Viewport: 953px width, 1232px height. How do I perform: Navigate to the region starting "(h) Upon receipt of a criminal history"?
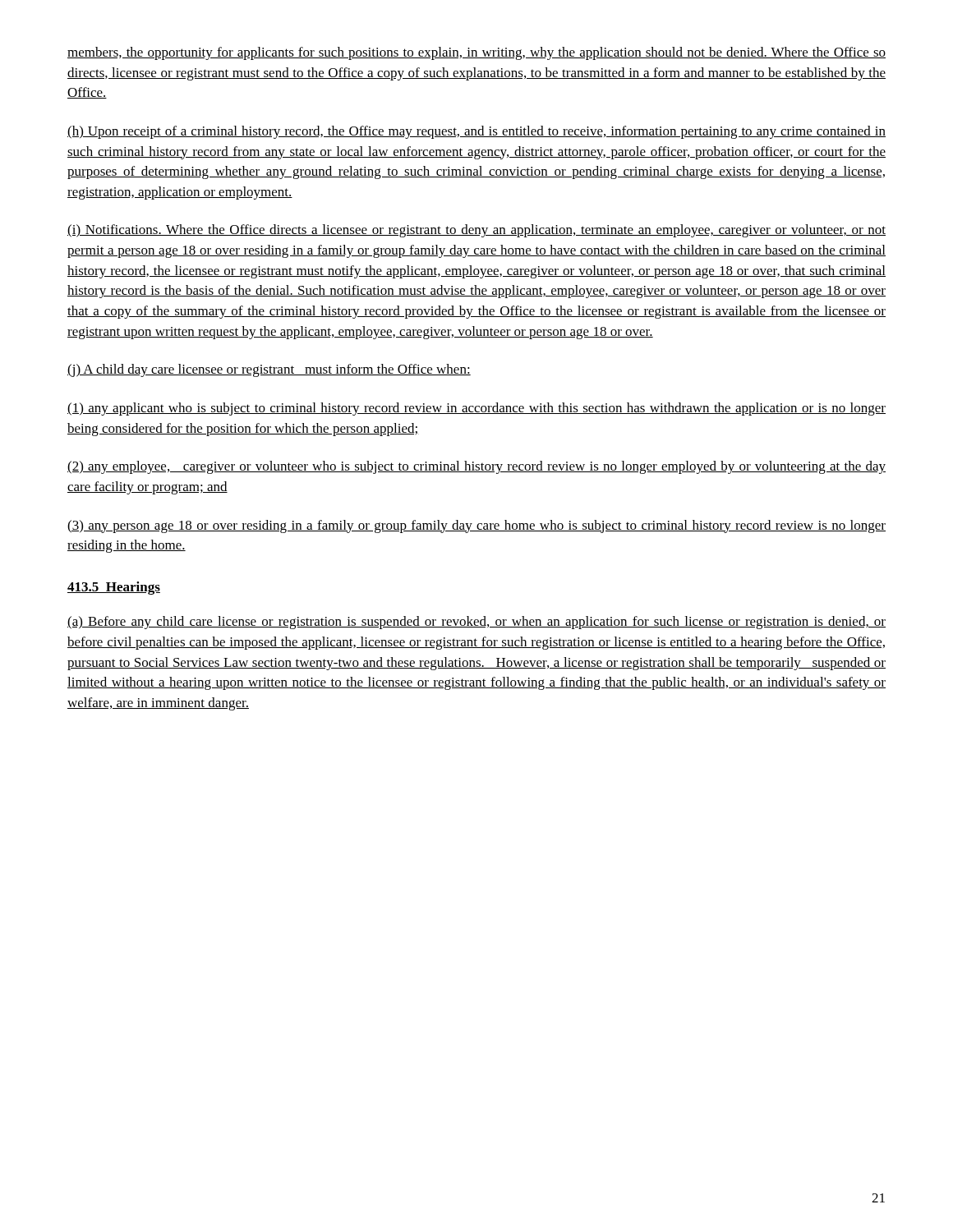[x=476, y=161]
